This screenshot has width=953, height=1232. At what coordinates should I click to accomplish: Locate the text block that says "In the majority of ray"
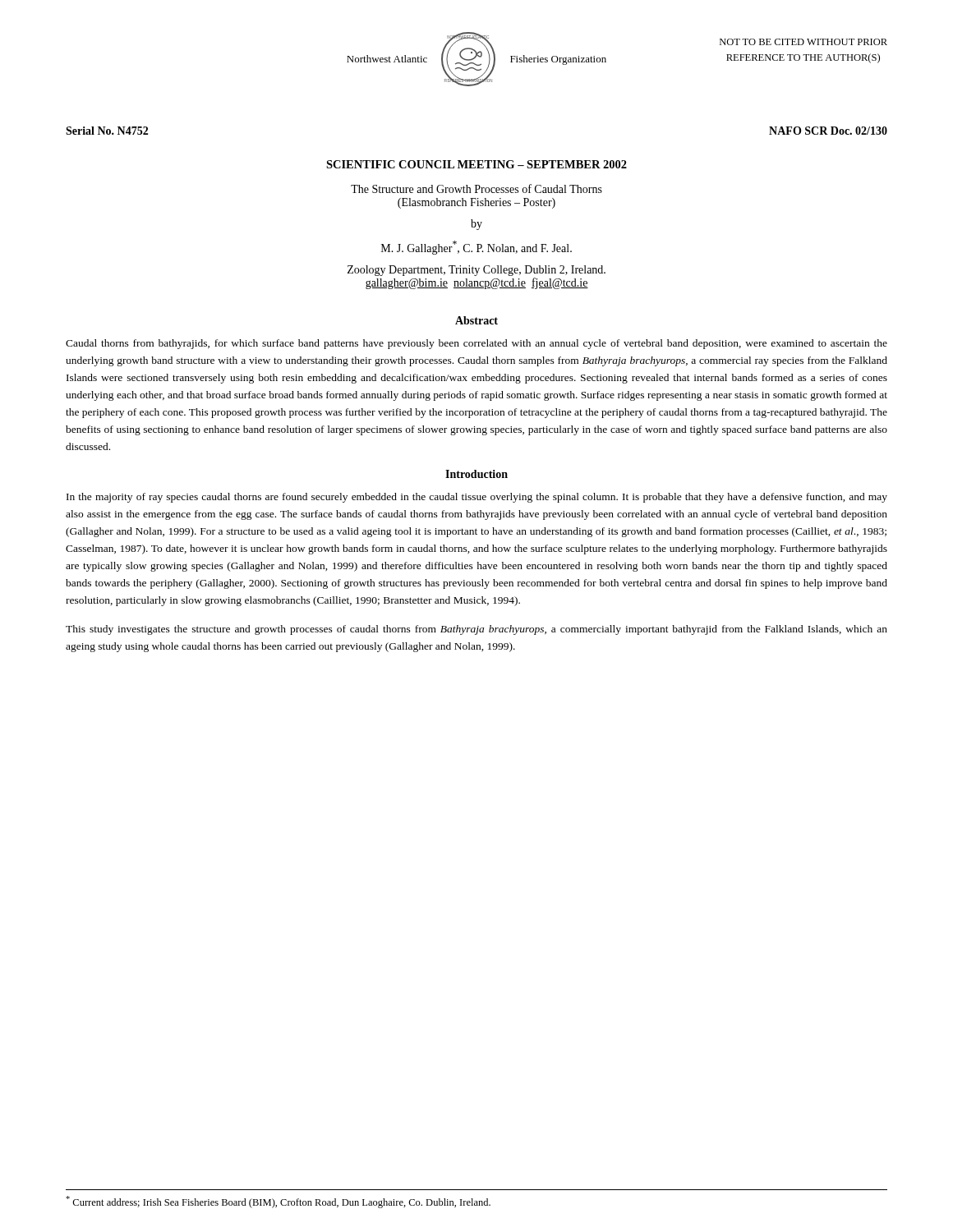[476, 548]
